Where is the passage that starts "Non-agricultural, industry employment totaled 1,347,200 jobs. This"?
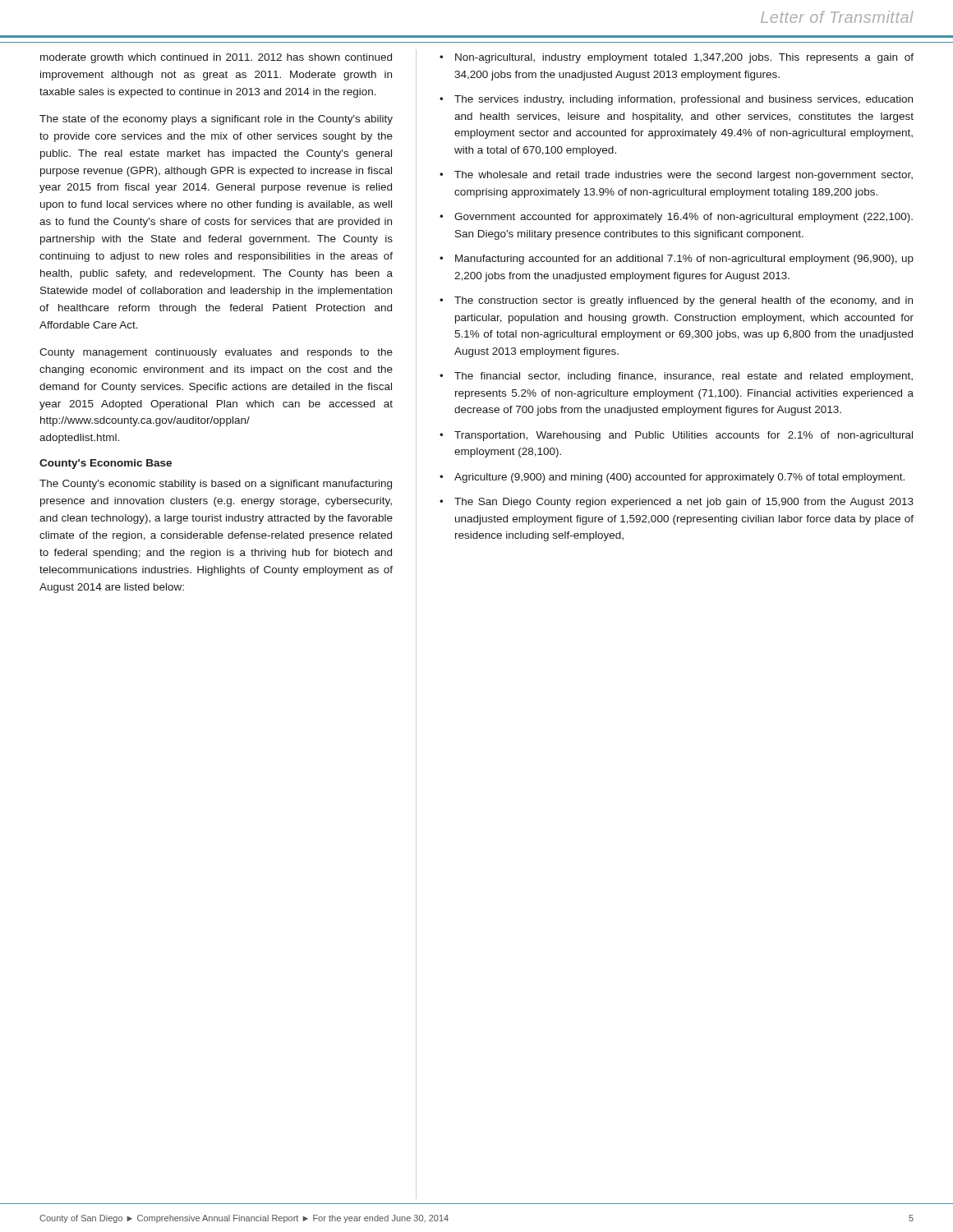Screen dimensions: 1232x953 coord(684,65)
